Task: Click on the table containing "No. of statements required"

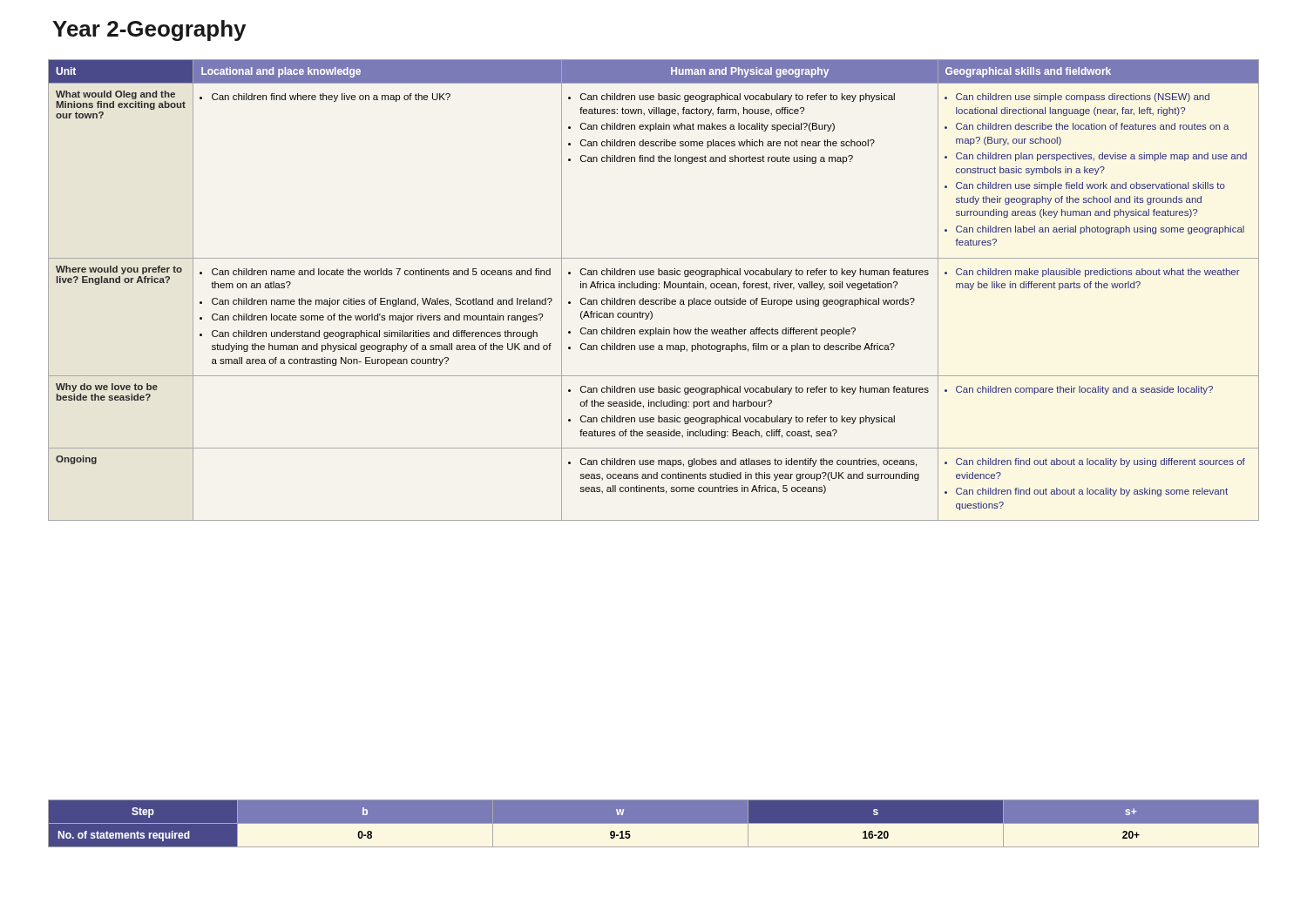Action: click(654, 823)
